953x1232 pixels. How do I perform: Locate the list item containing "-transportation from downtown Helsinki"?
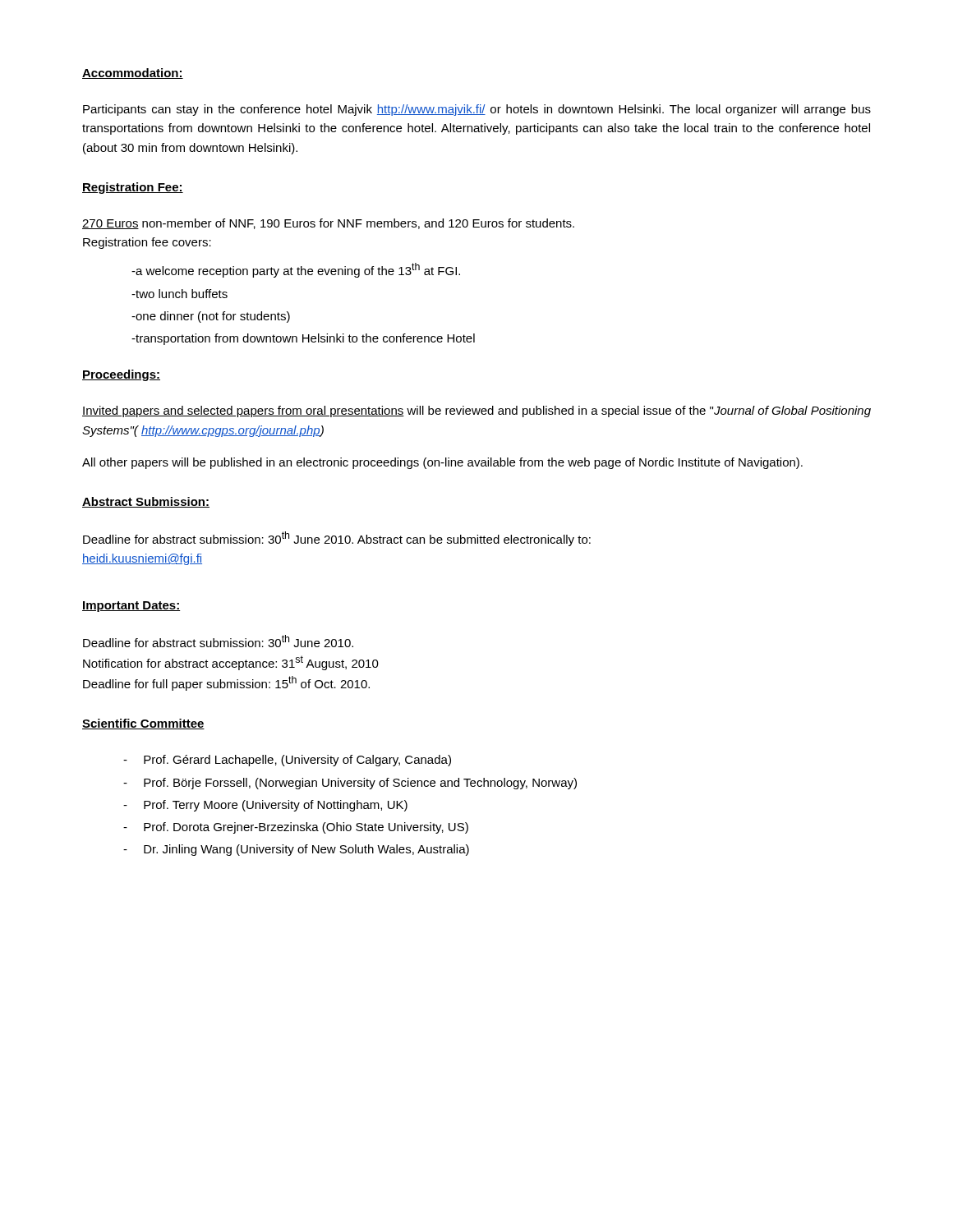click(303, 338)
